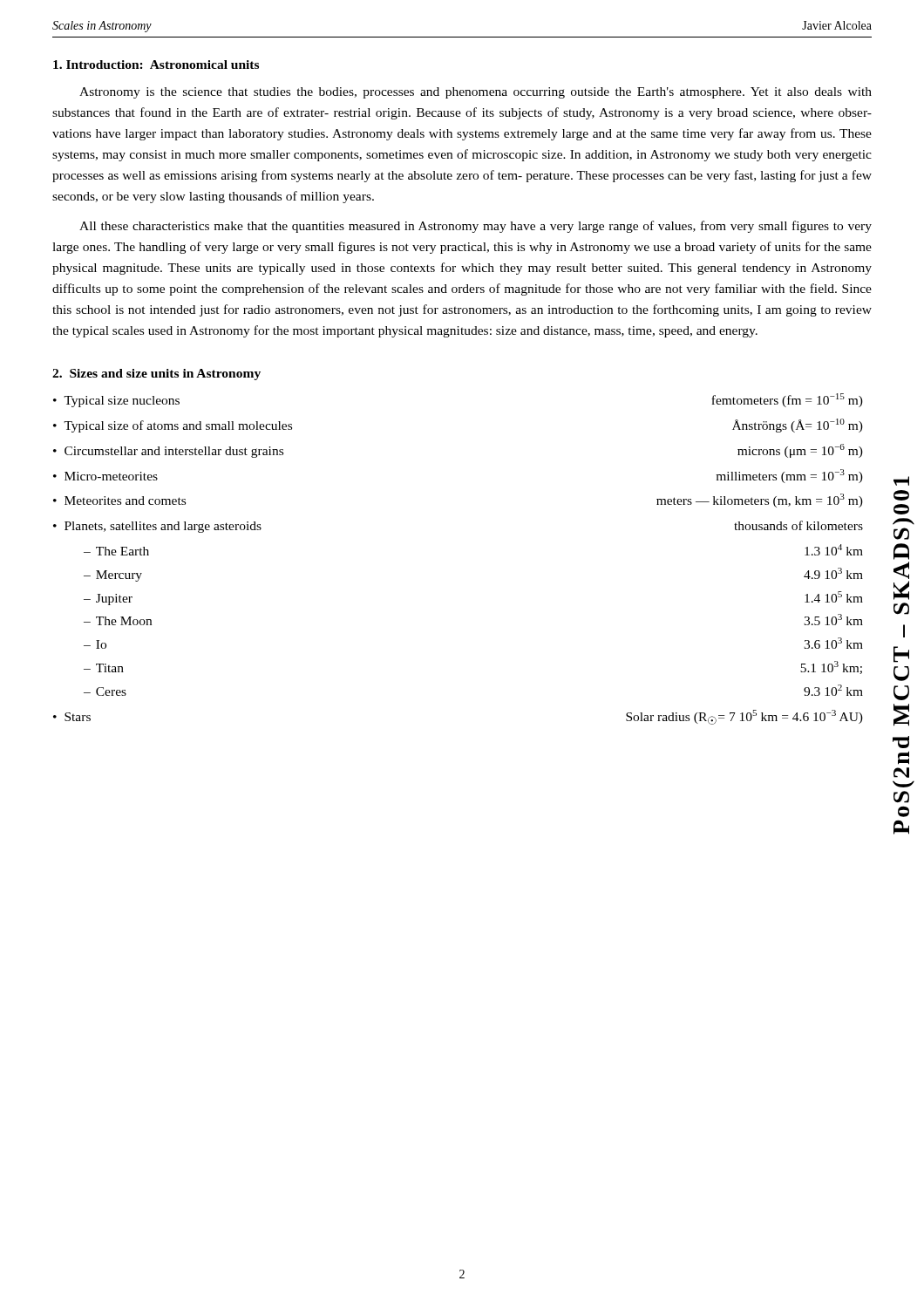Image resolution: width=924 pixels, height=1308 pixels.
Task: Locate the block starting "• Typical size nucleons femtometers (fm"
Action: [x=115, y=400]
